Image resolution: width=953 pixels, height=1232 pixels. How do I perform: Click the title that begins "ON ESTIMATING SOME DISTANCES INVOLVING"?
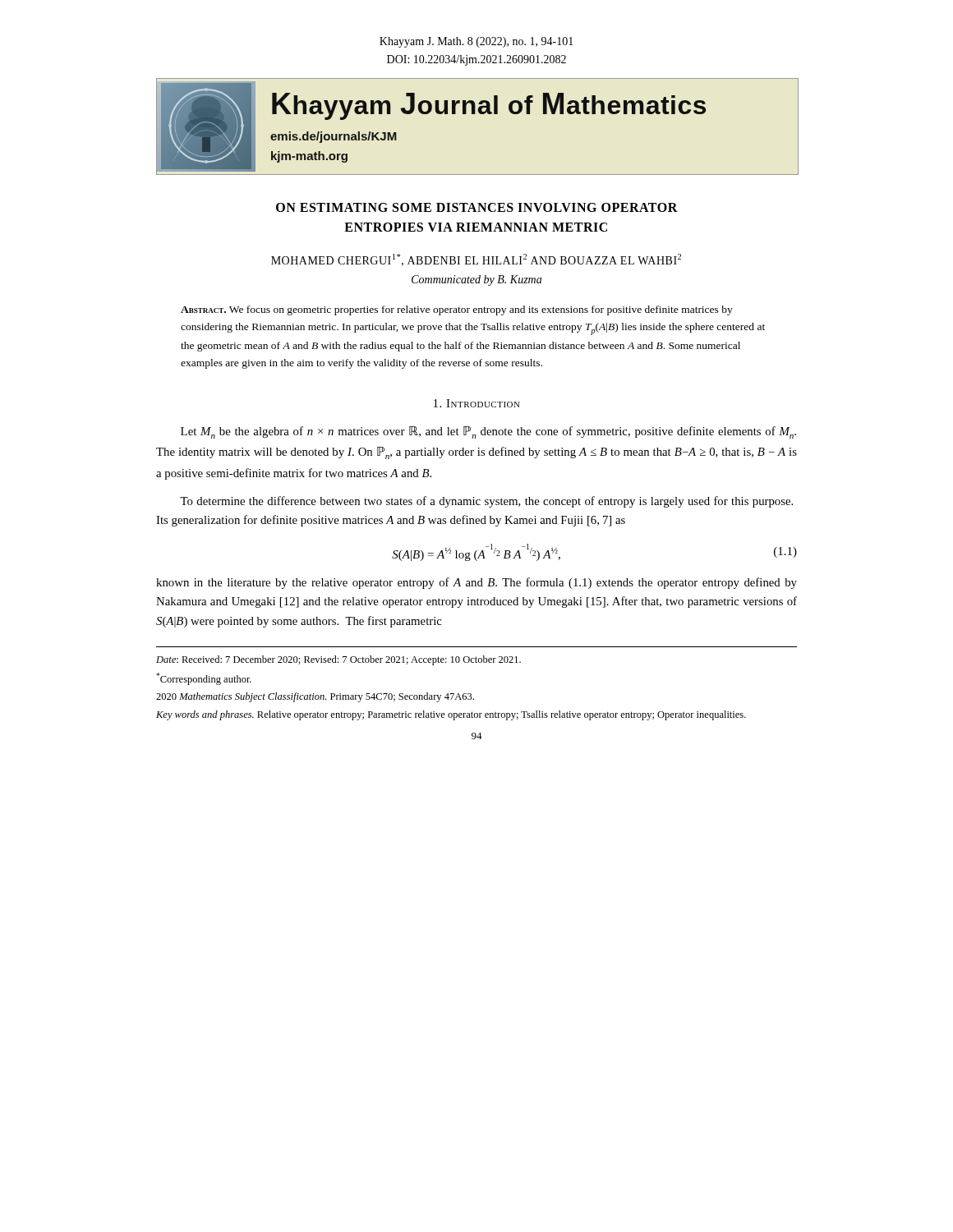476,217
